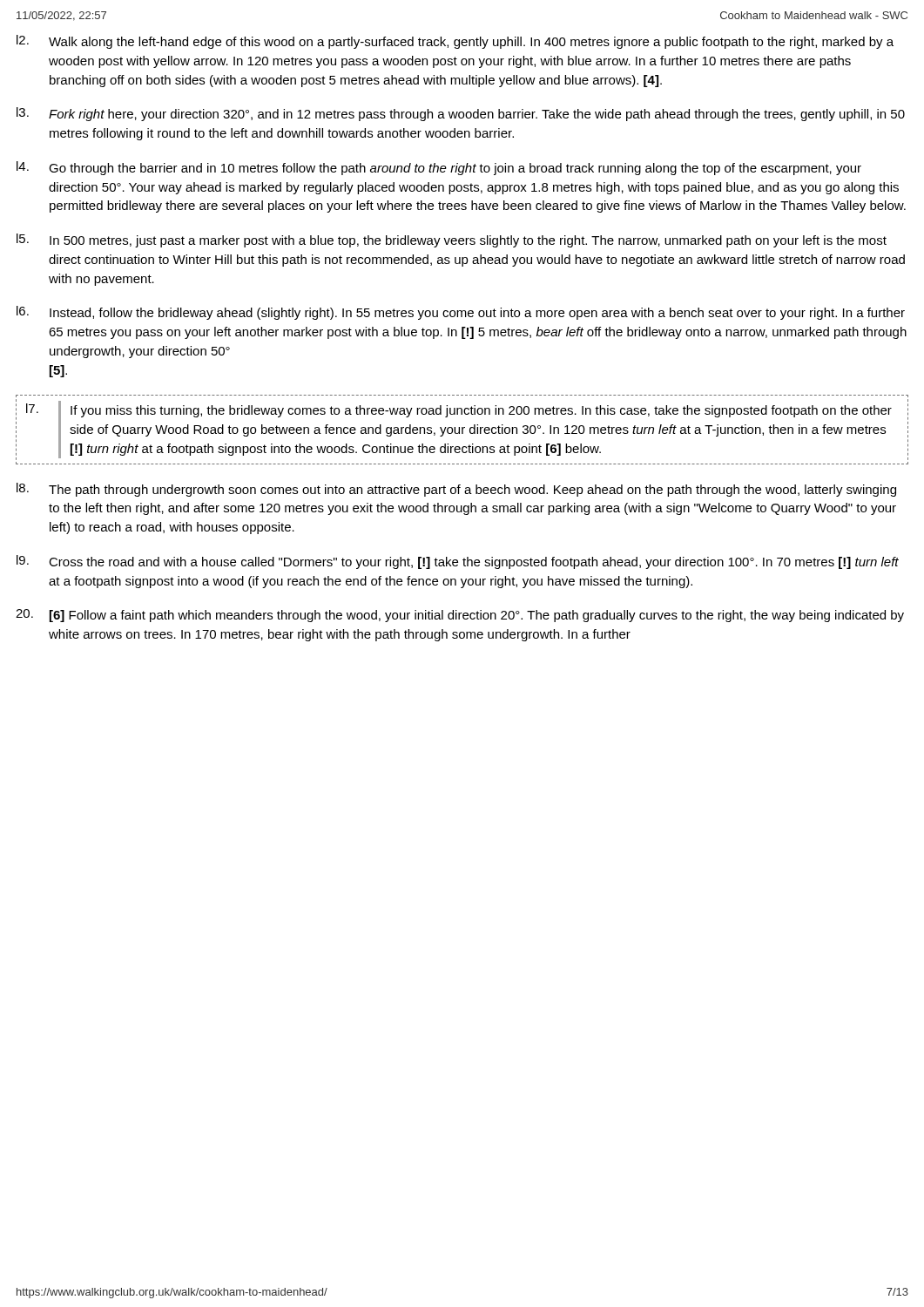Point to the block beginning "l8. The path through undergrowth soon comes"

(462, 508)
